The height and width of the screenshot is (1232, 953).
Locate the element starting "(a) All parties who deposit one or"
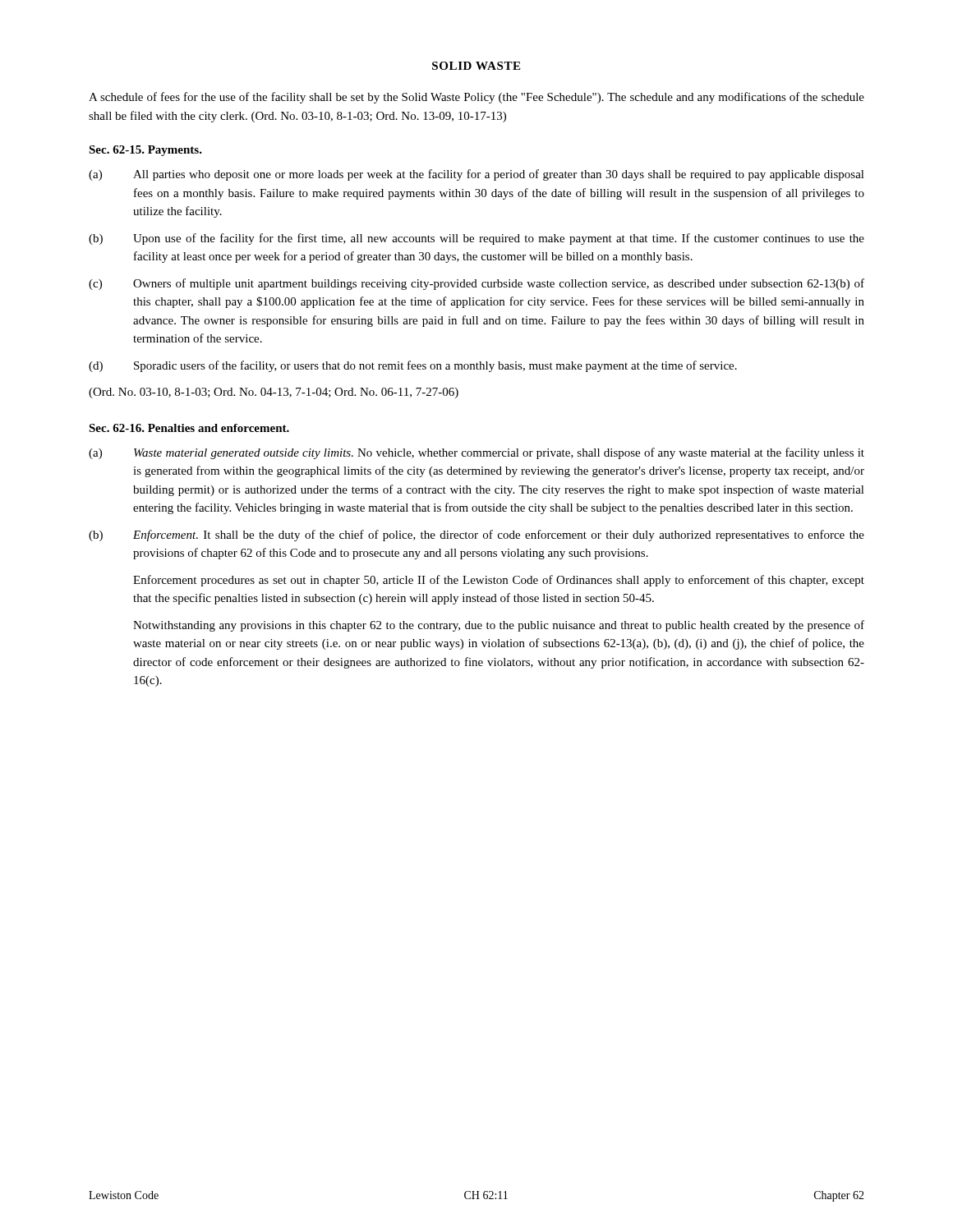pos(476,193)
